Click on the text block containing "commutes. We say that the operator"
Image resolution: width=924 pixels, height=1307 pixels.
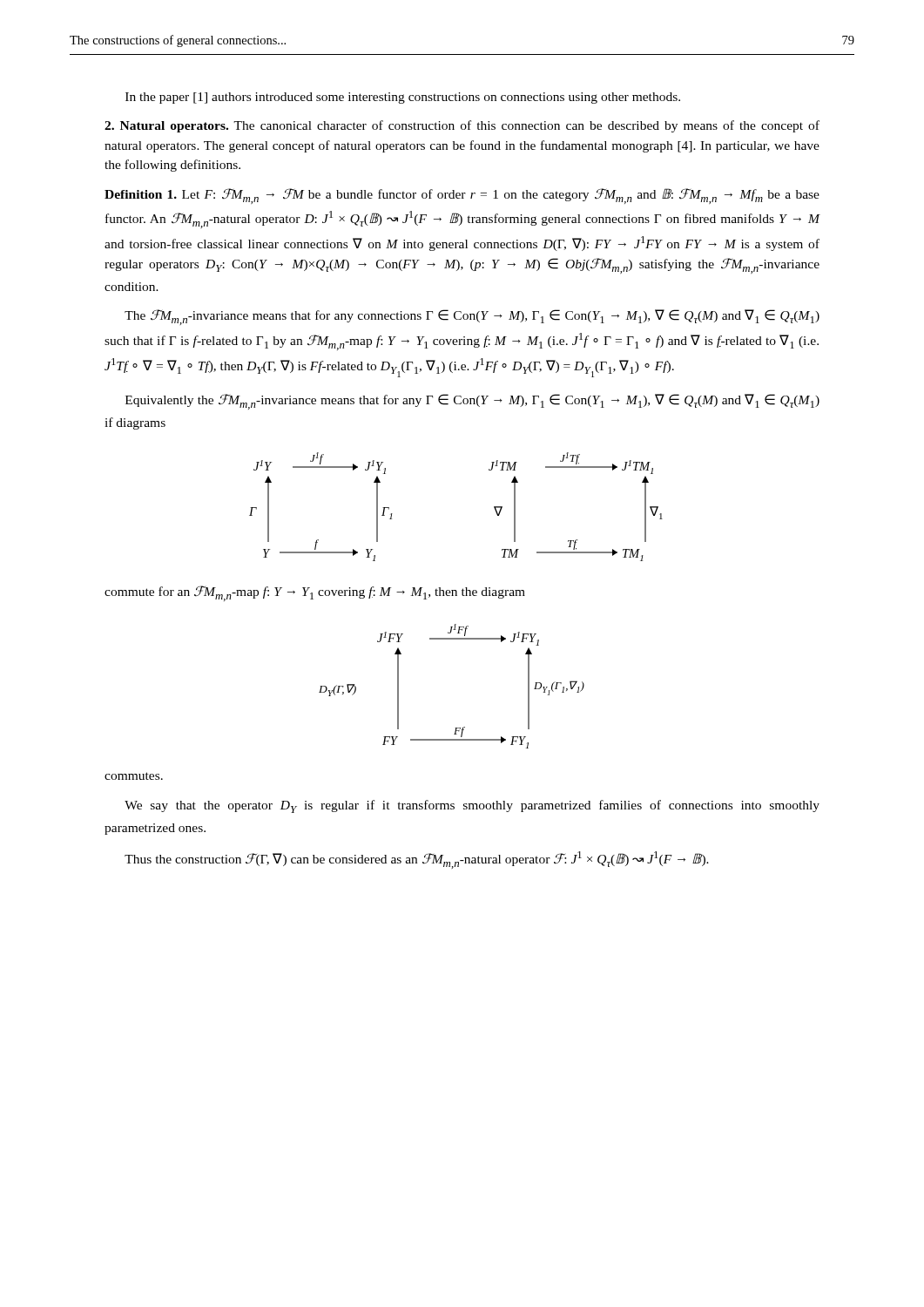click(462, 819)
